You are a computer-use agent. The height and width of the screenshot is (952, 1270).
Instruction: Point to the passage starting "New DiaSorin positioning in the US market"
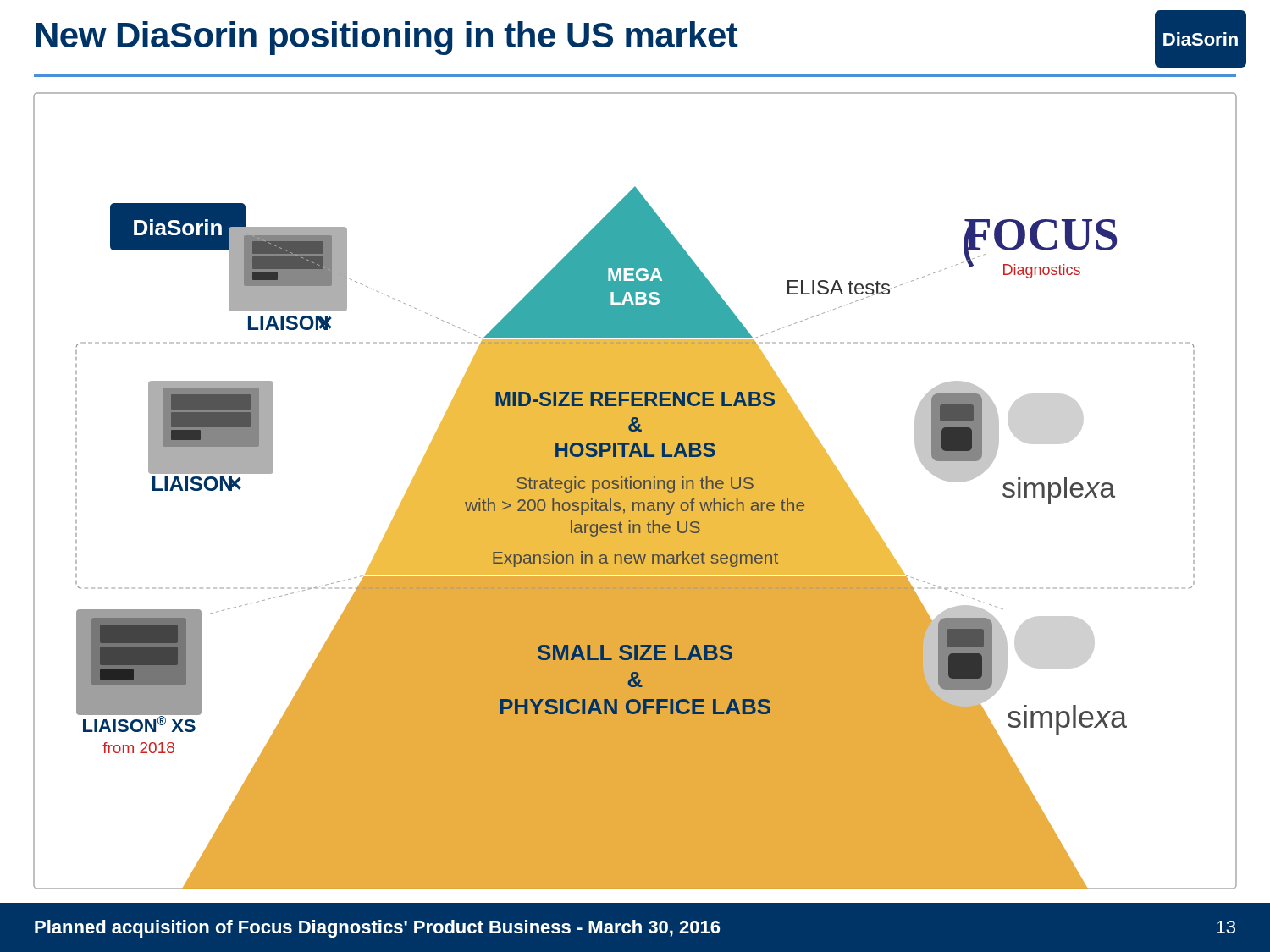pyautogui.click(x=386, y=35)
